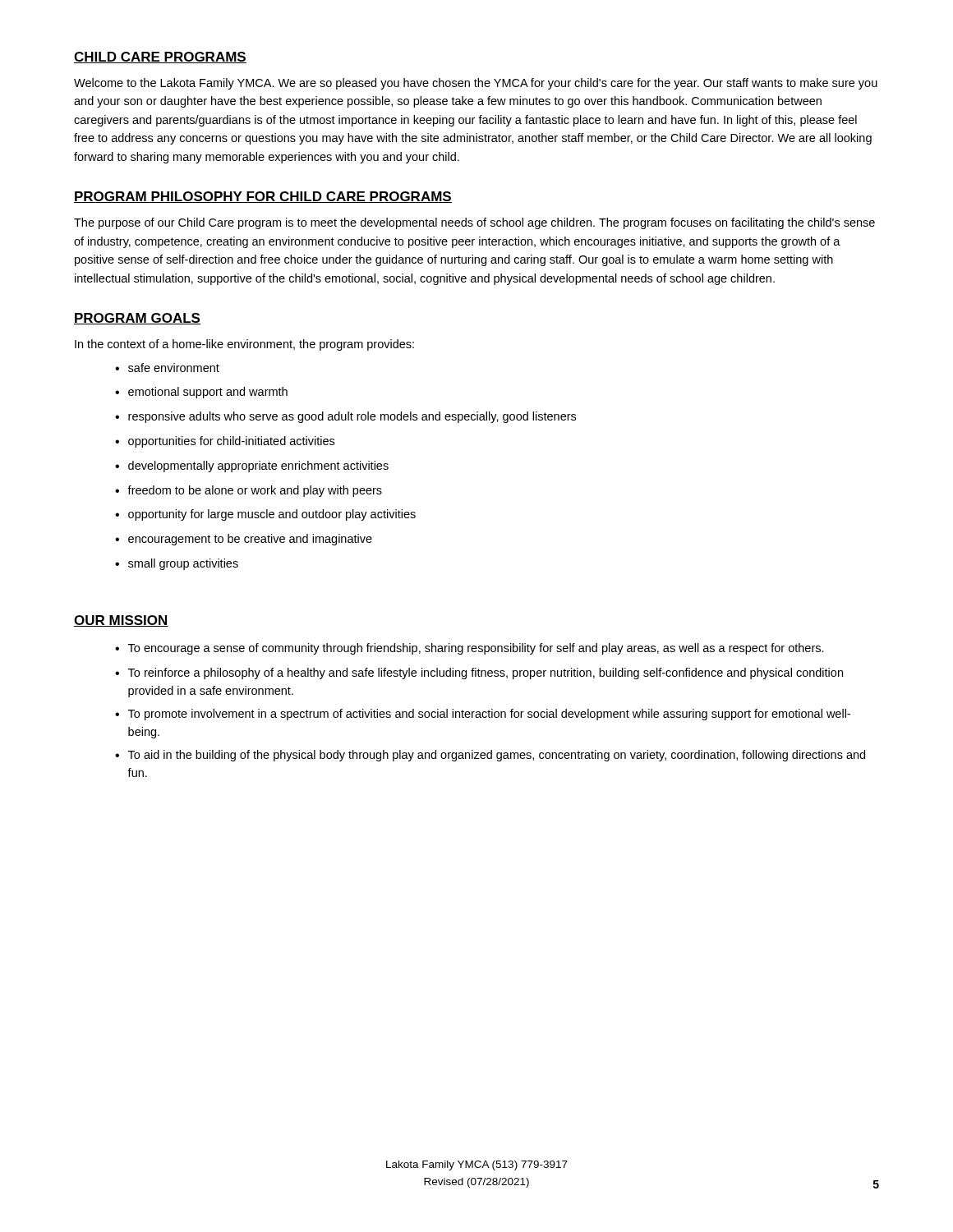This screenshot has width=953, height=1232.
Task: Click on the list item with the text "developmentally appropriate enrichment activities"
Action: pos(258,466)
